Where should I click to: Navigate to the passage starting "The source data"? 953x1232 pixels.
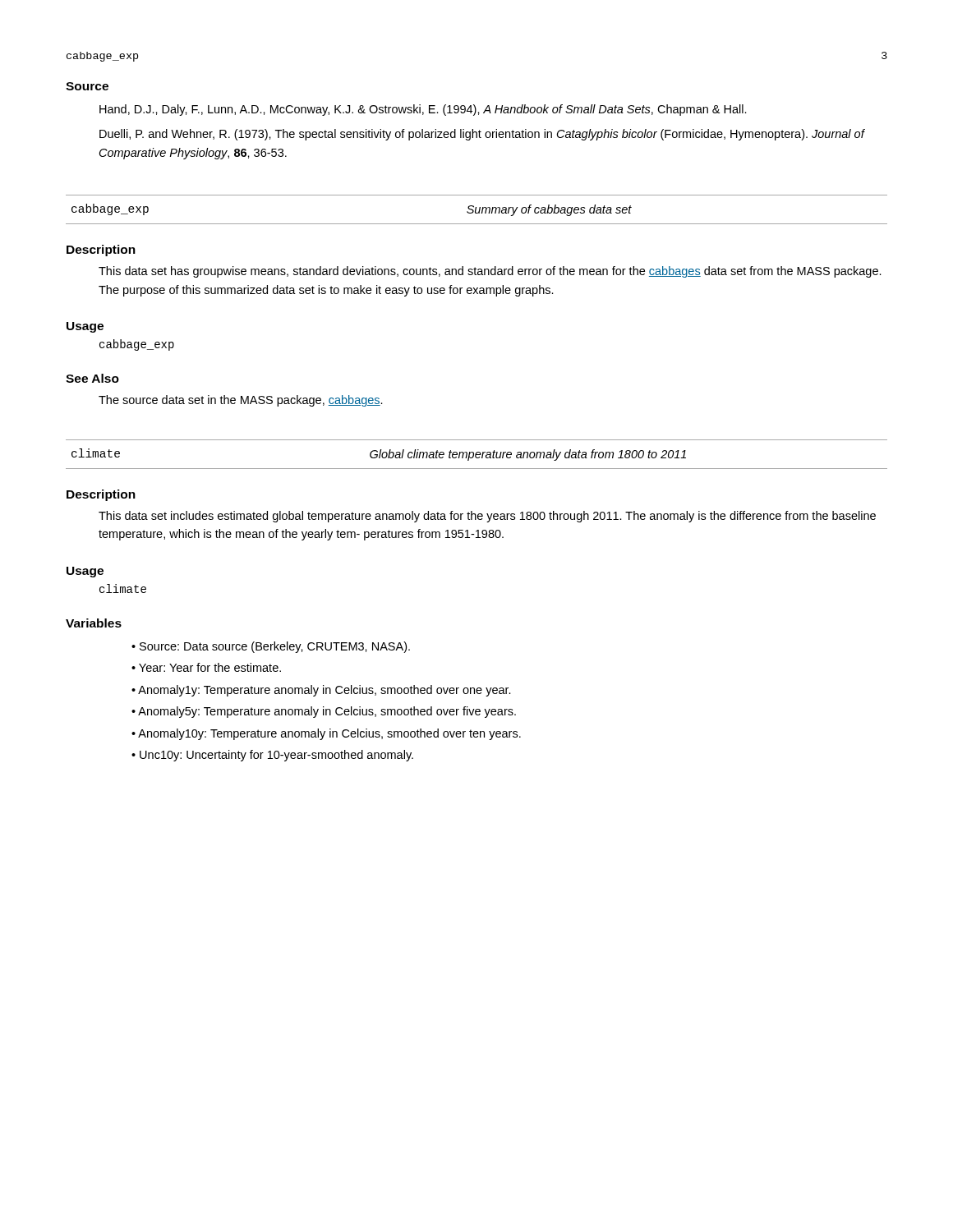(241, 400)
